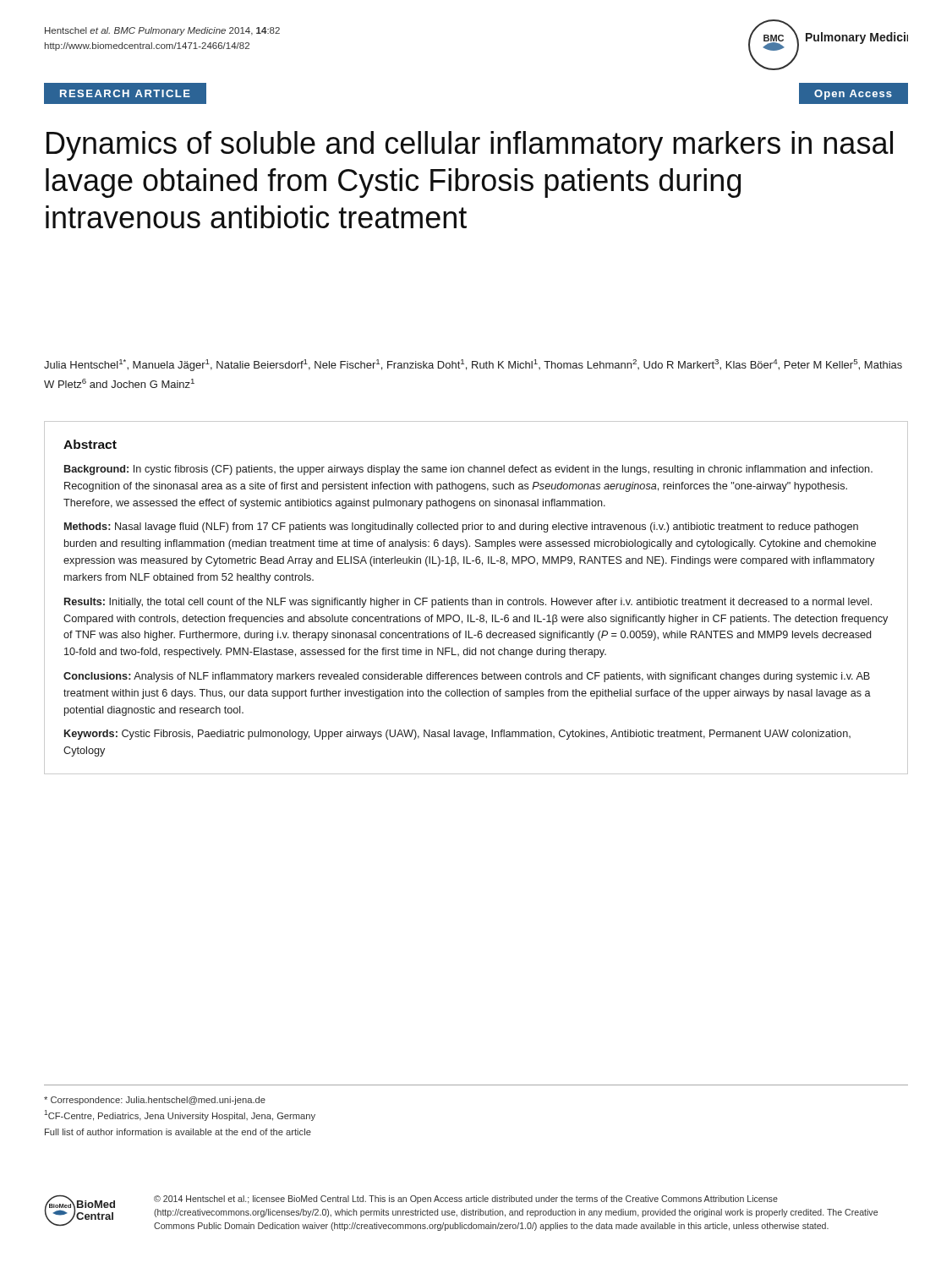Find the block starting "RESEARCH ARTICLE"
The width and height of the screenshot is (952, 1268).
point(125,93)
